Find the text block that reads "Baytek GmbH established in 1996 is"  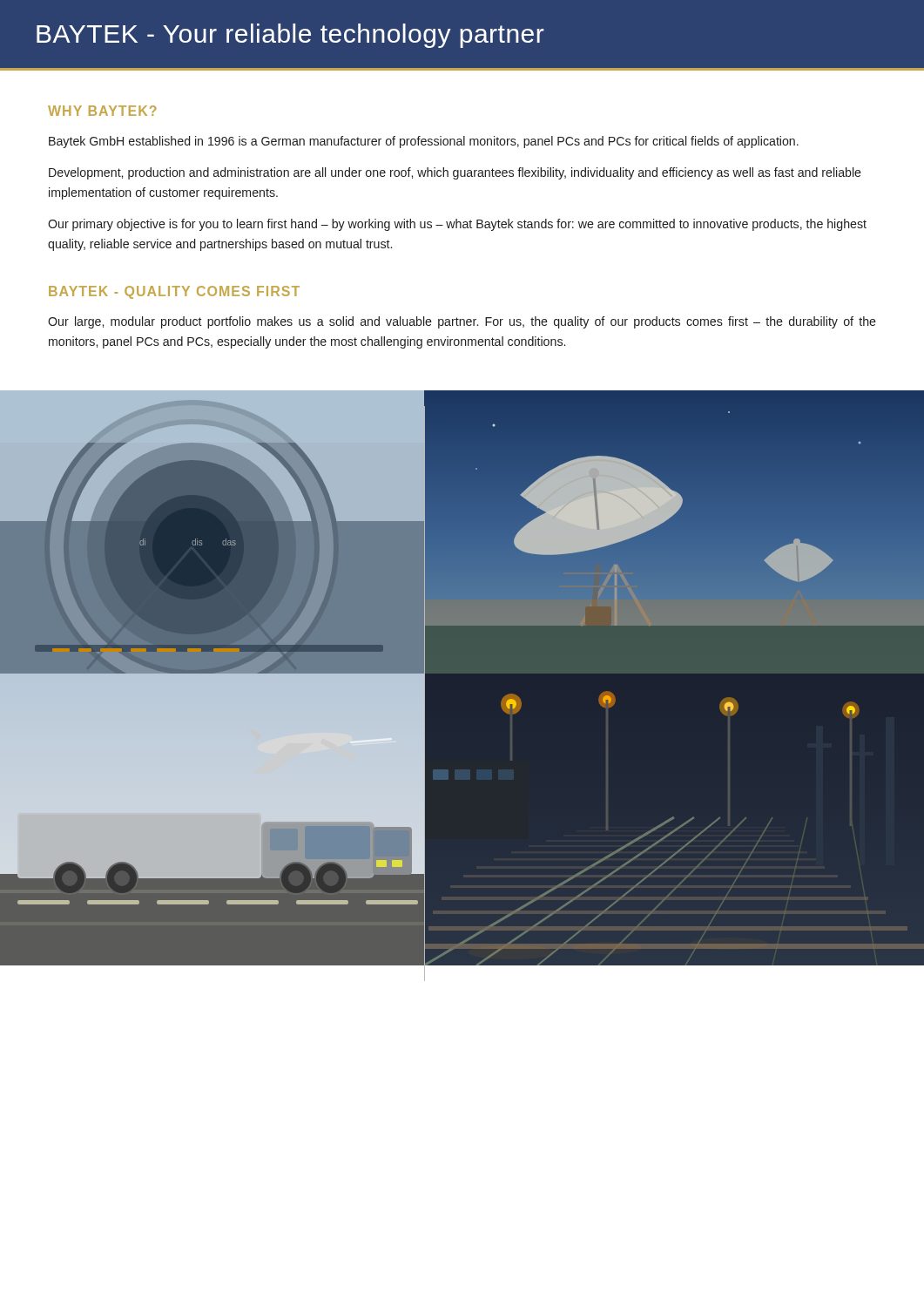424,141
